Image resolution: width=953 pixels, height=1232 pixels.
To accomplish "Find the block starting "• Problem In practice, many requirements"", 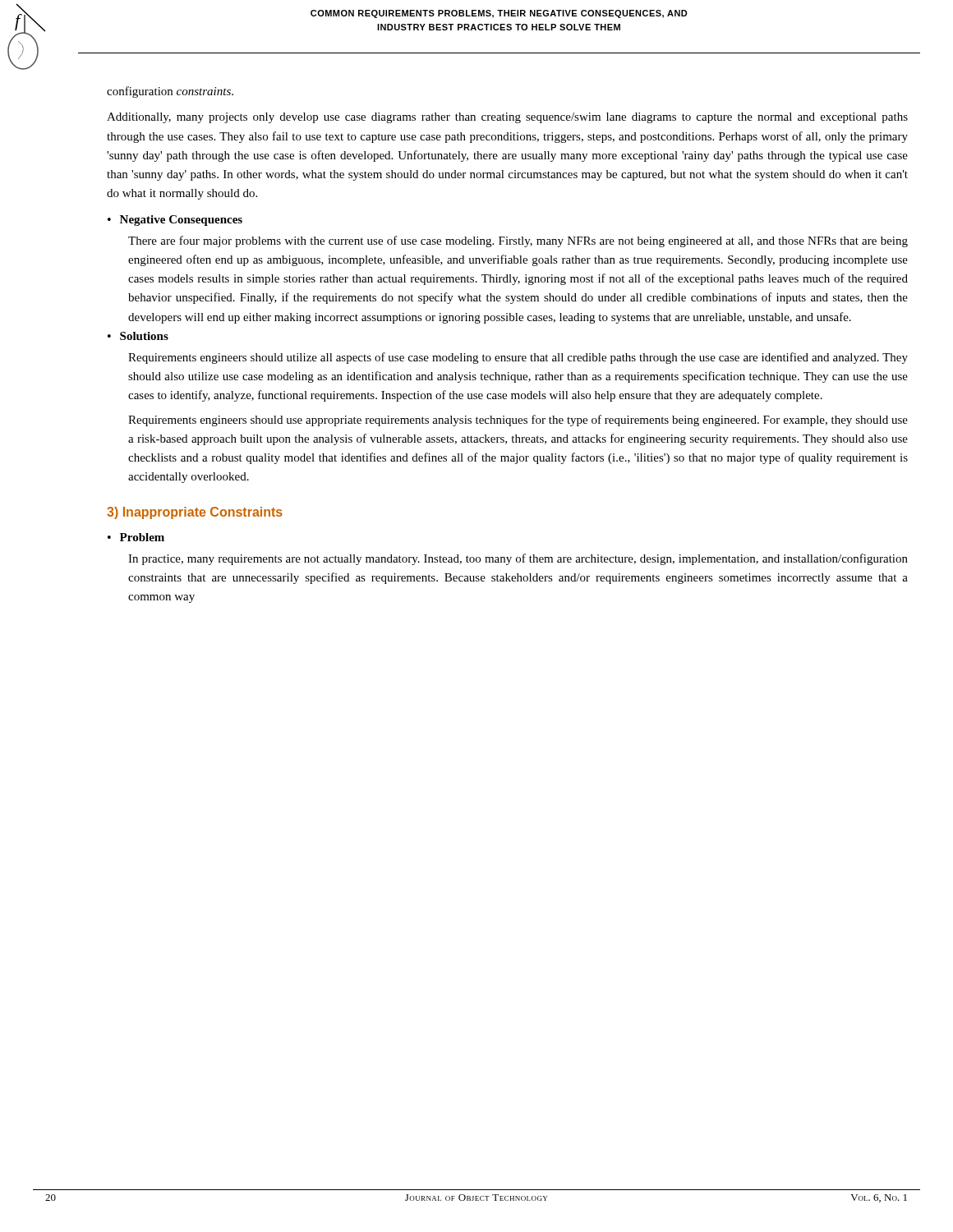I will (x=507, y=567).
